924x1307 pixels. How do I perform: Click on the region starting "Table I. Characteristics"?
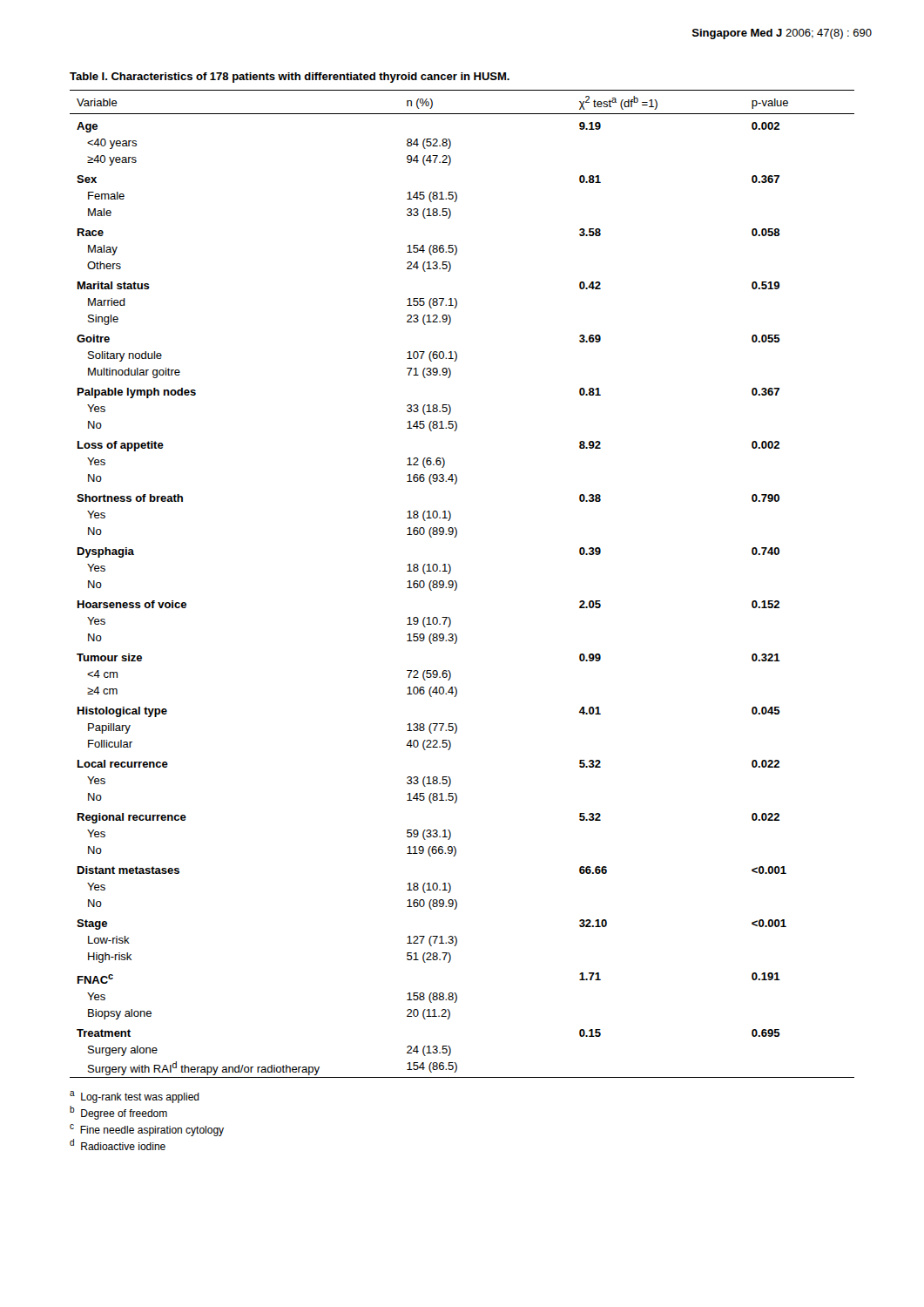click(x=290, y=76)
